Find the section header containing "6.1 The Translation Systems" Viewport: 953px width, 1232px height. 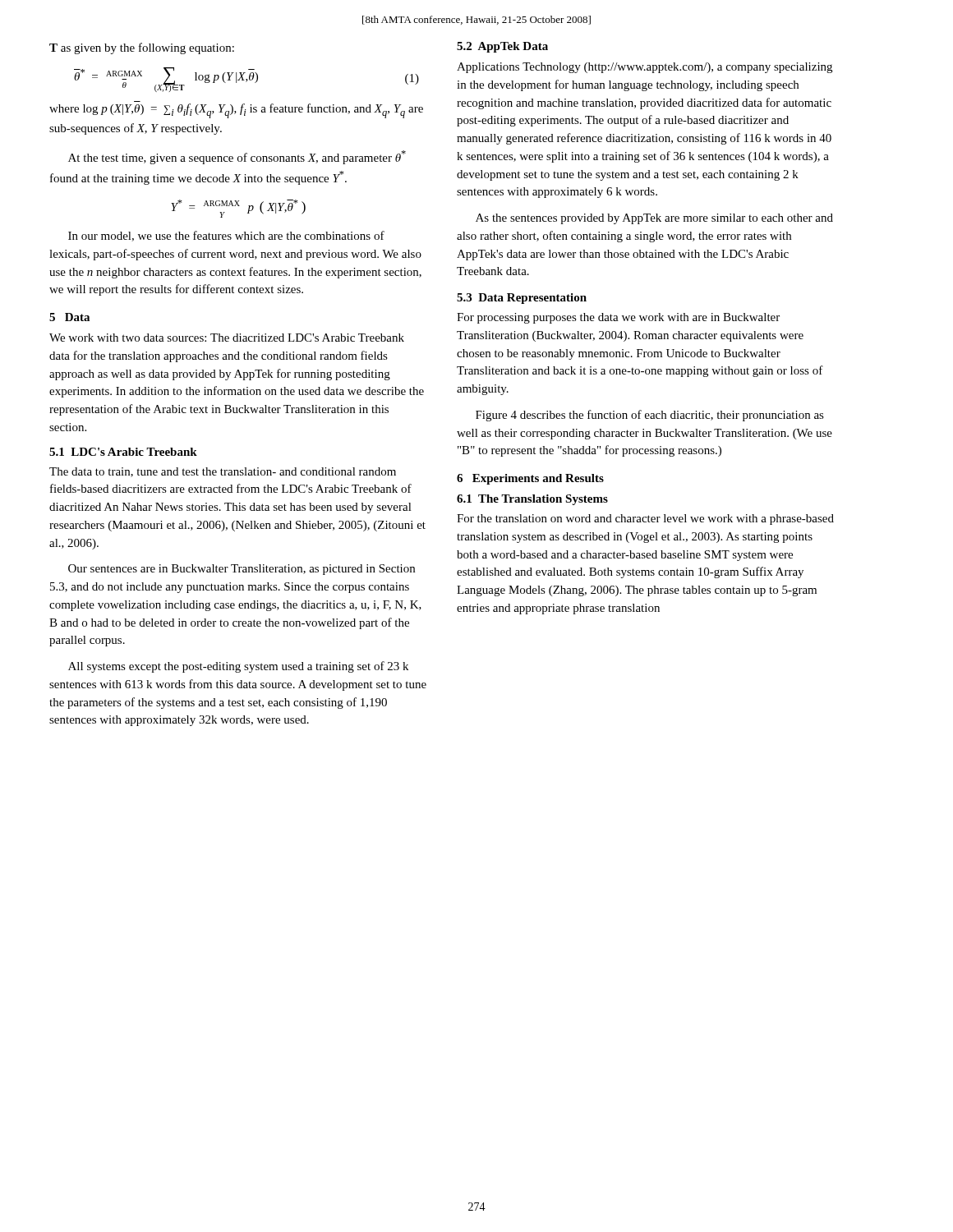click(x=532, y=499)
